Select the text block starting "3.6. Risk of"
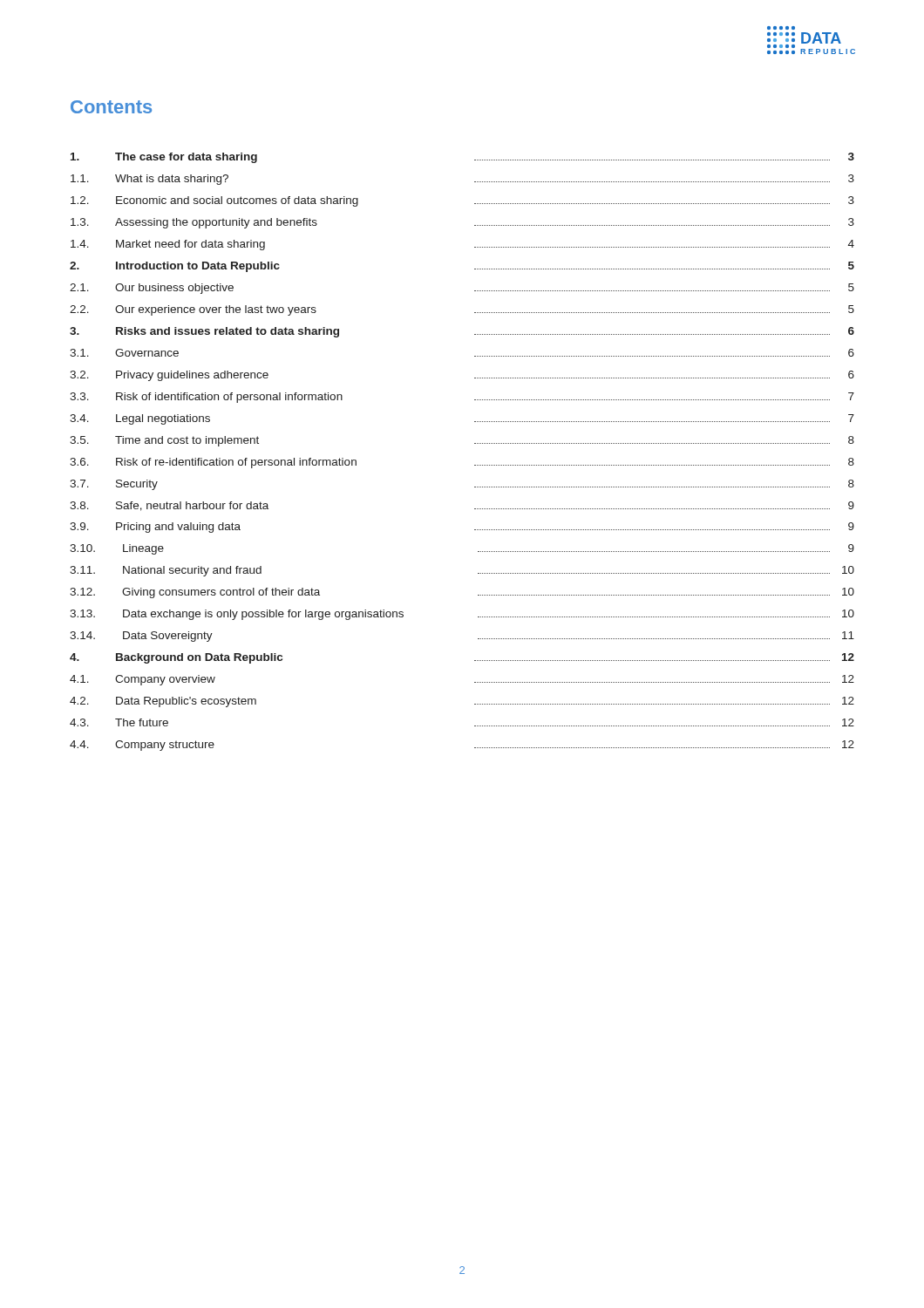Image resolution: width=924 pixels, height=1308 pixels. click(239, 464)
